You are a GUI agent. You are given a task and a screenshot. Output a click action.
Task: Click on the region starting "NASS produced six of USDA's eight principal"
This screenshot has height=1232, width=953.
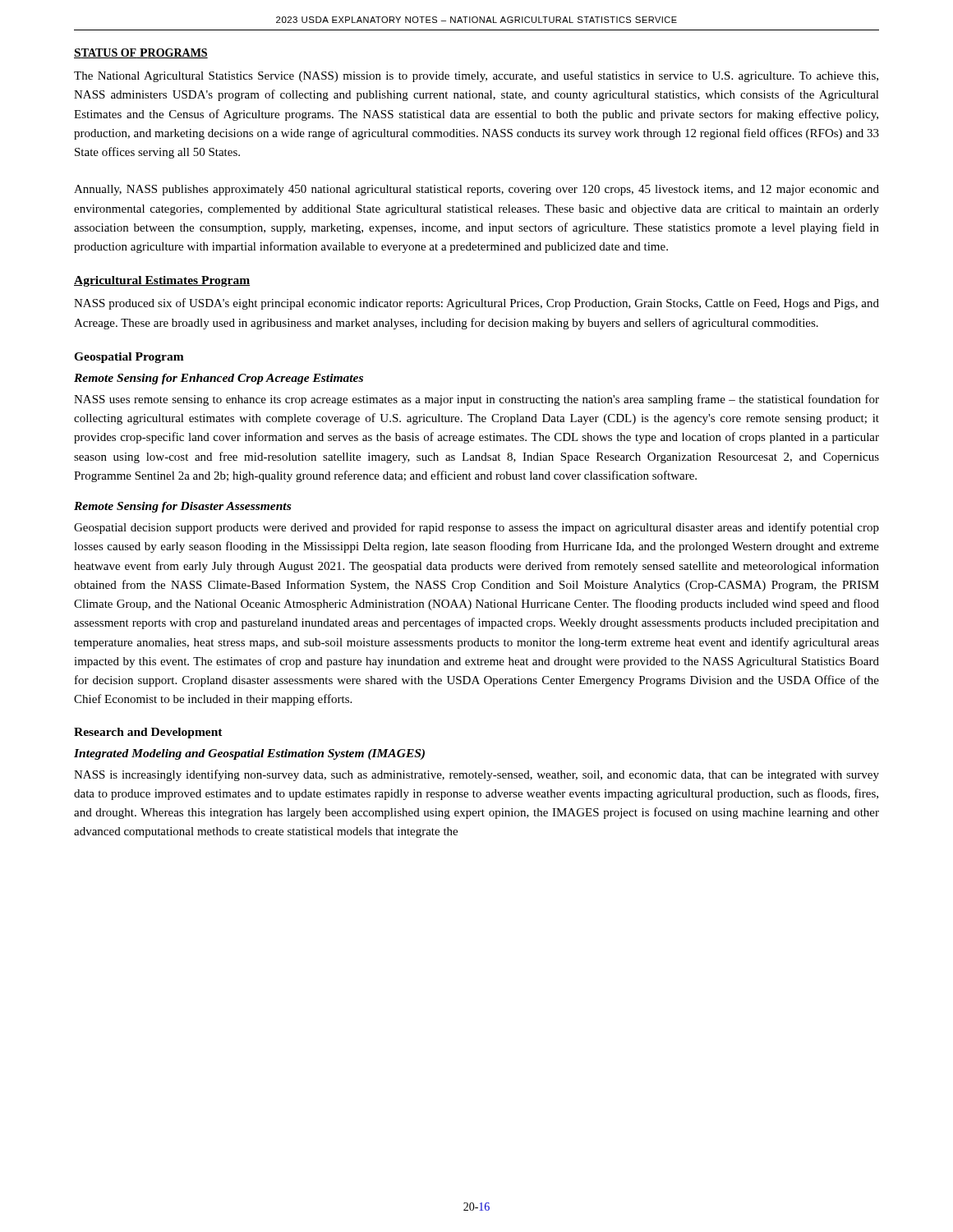tap(476, 313)
